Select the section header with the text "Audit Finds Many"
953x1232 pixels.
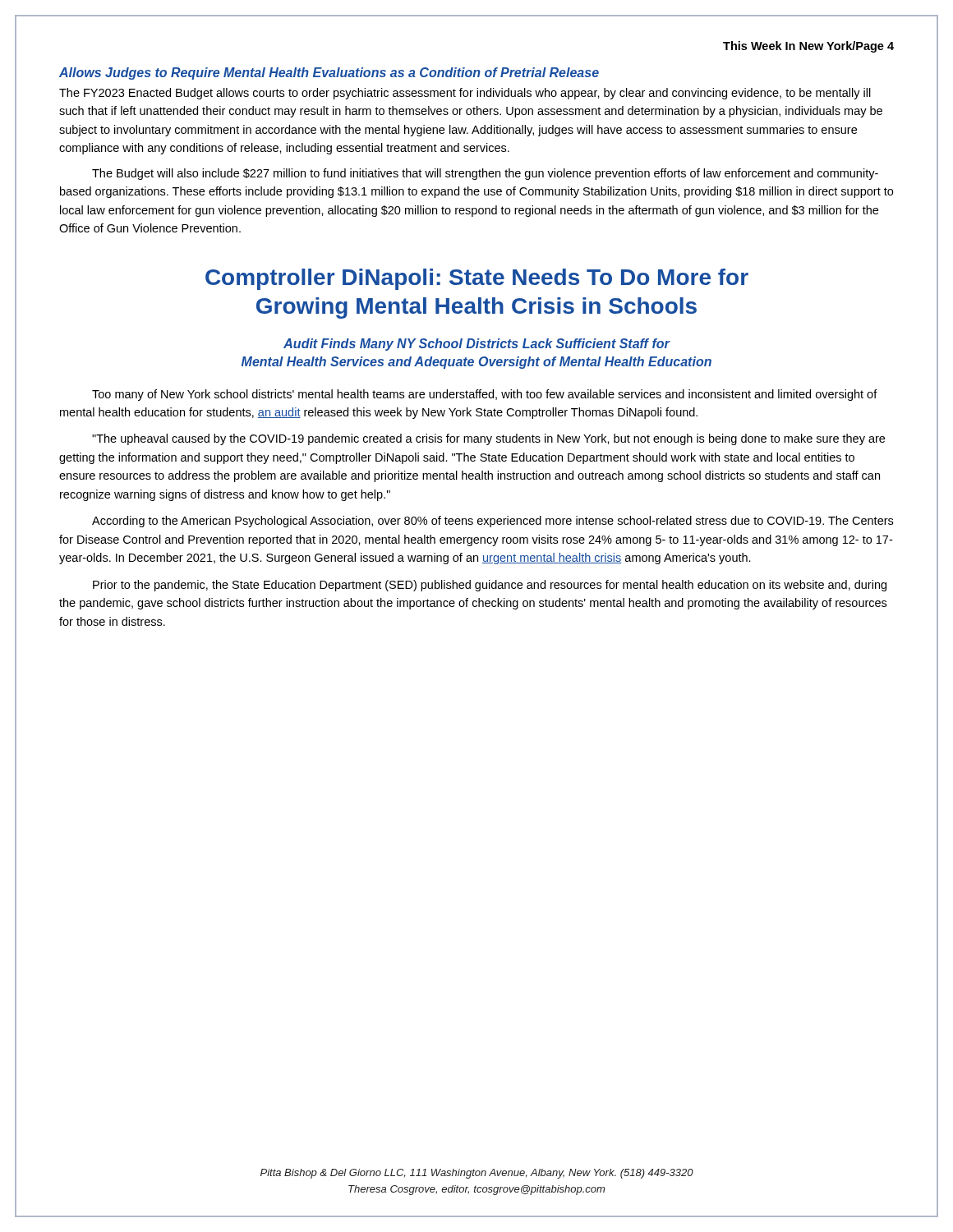click(476, 353)
